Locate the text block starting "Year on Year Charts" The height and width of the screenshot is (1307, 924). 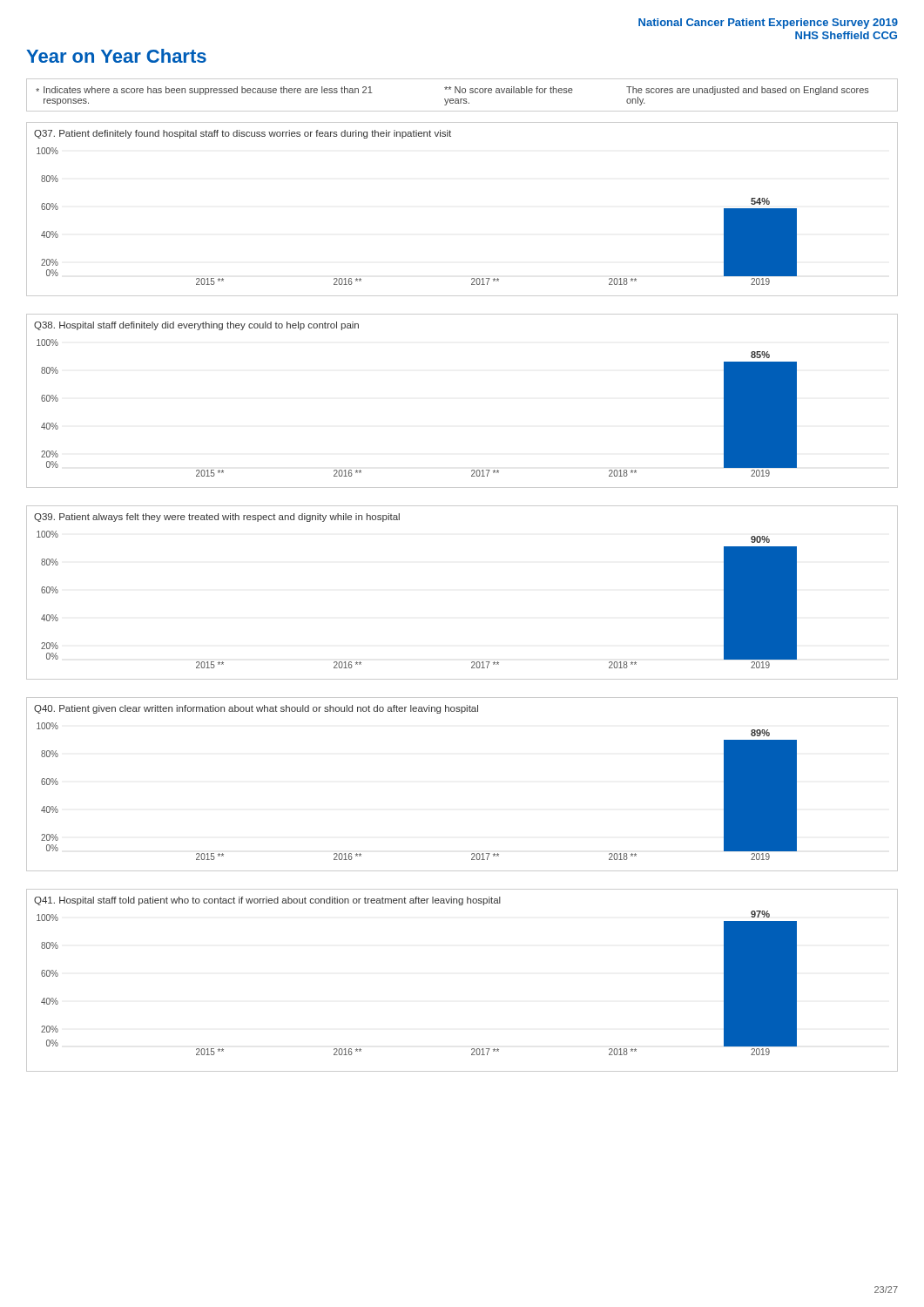tap(116, 56)
